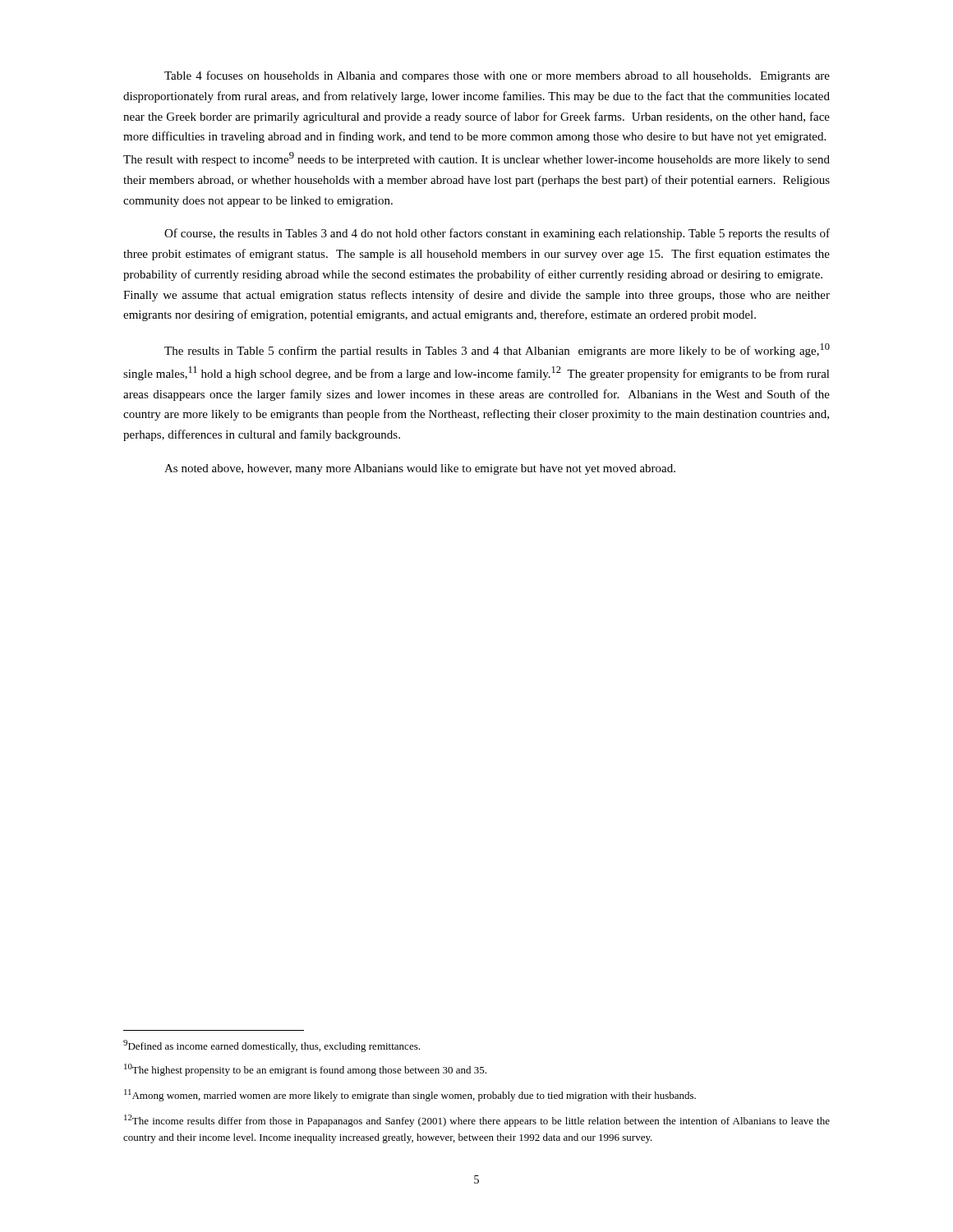The image size is (953, 1232).
Task: Locate the text block starting "The results in Table 5 confirm"
Action: pyautogui.click(x=476, y=391)
